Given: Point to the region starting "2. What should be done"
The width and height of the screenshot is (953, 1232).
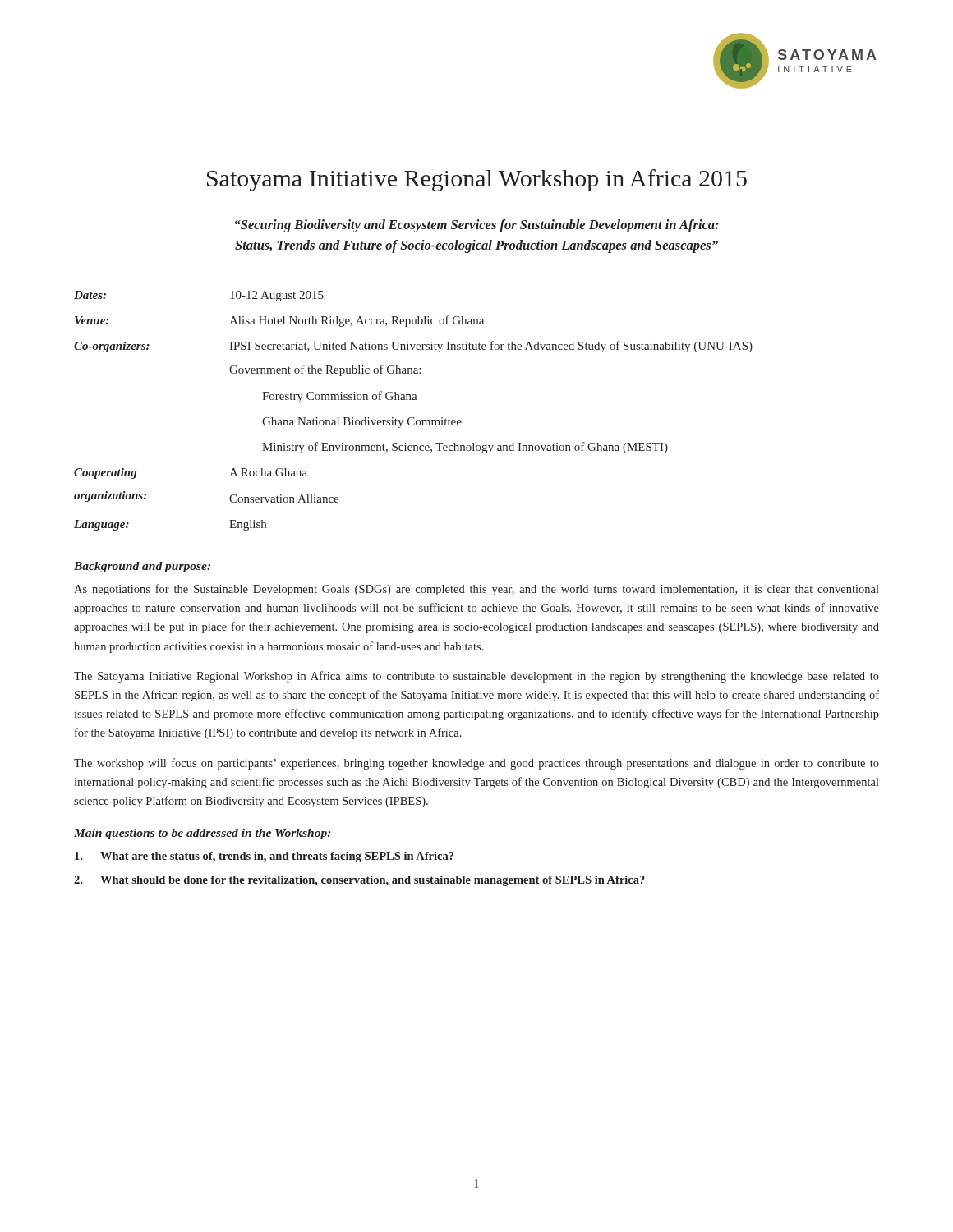Looking at the screenshot, I should pos(360,880).
